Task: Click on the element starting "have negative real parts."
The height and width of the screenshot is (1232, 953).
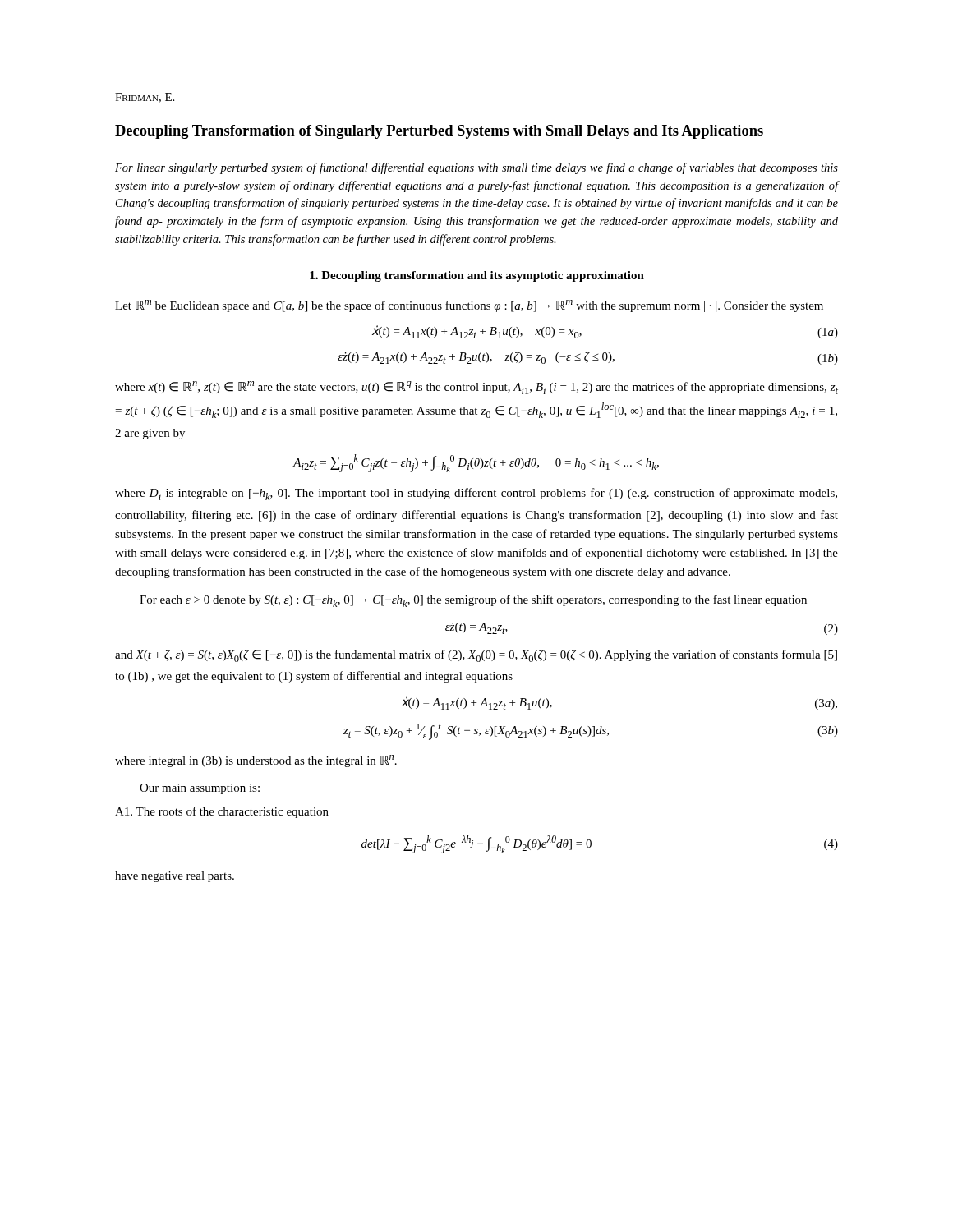Action: [x=175, y=876]
